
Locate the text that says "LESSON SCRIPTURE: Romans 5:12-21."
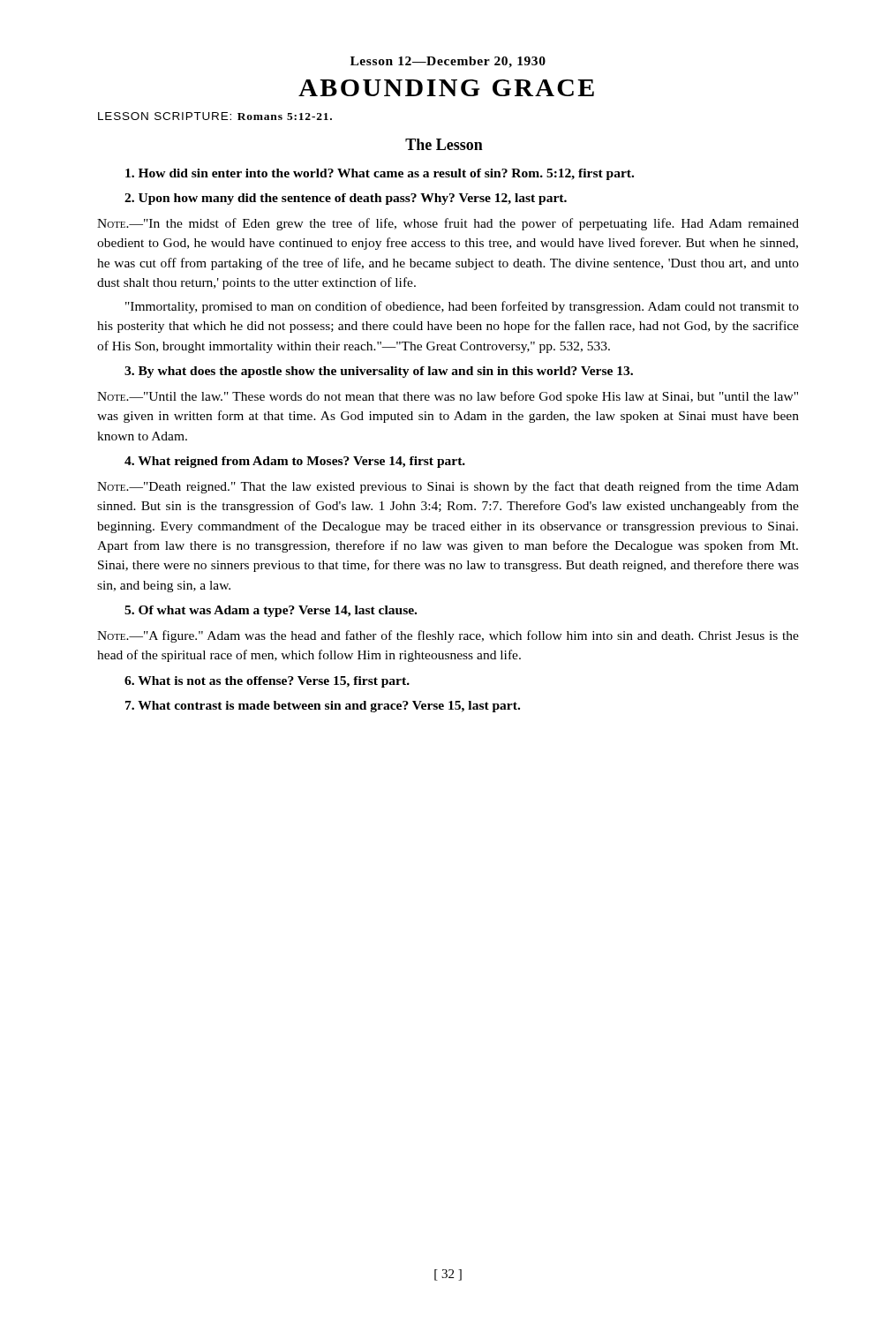click(x=215, y=116)
